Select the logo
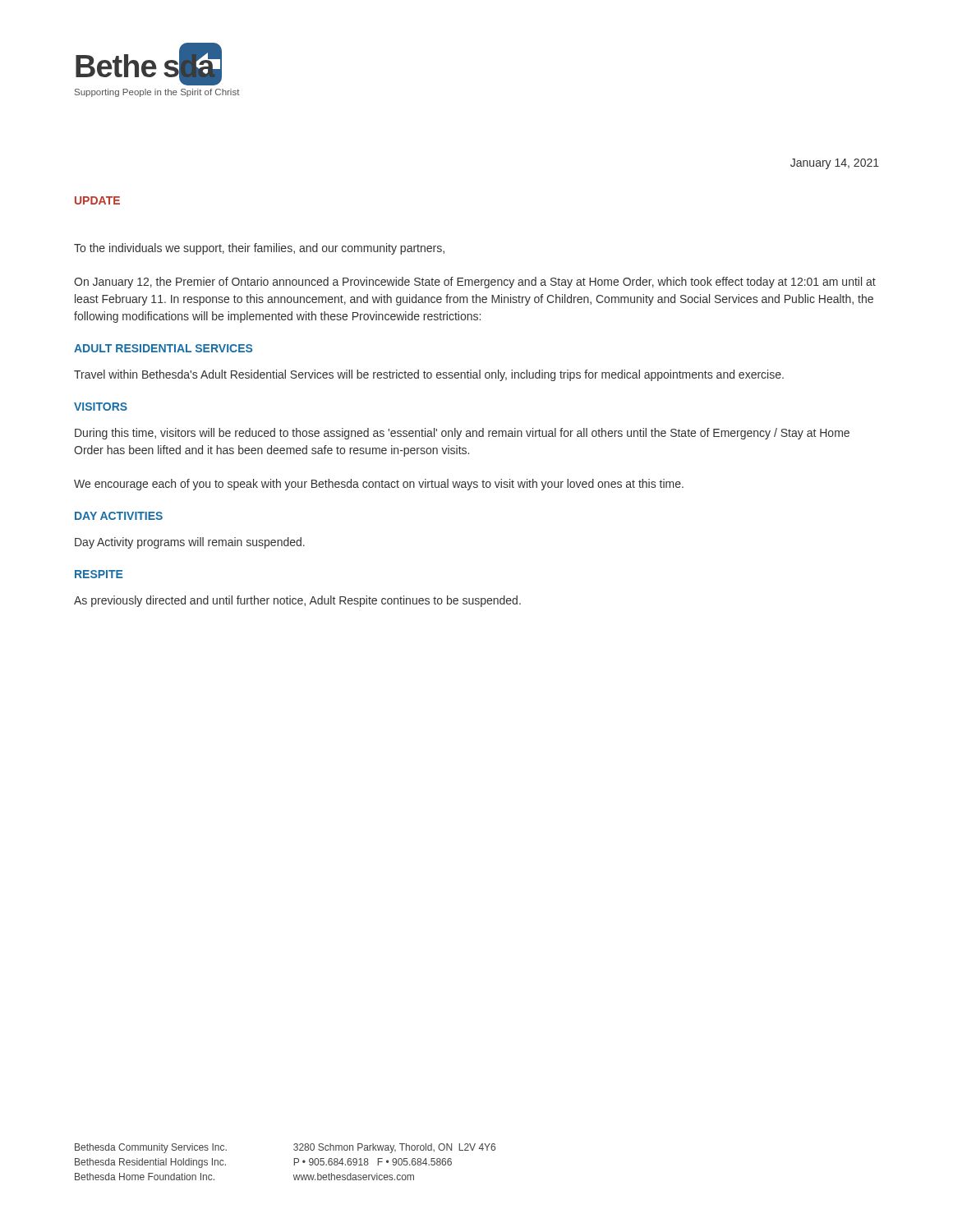953x1232 pixels. 476,74
